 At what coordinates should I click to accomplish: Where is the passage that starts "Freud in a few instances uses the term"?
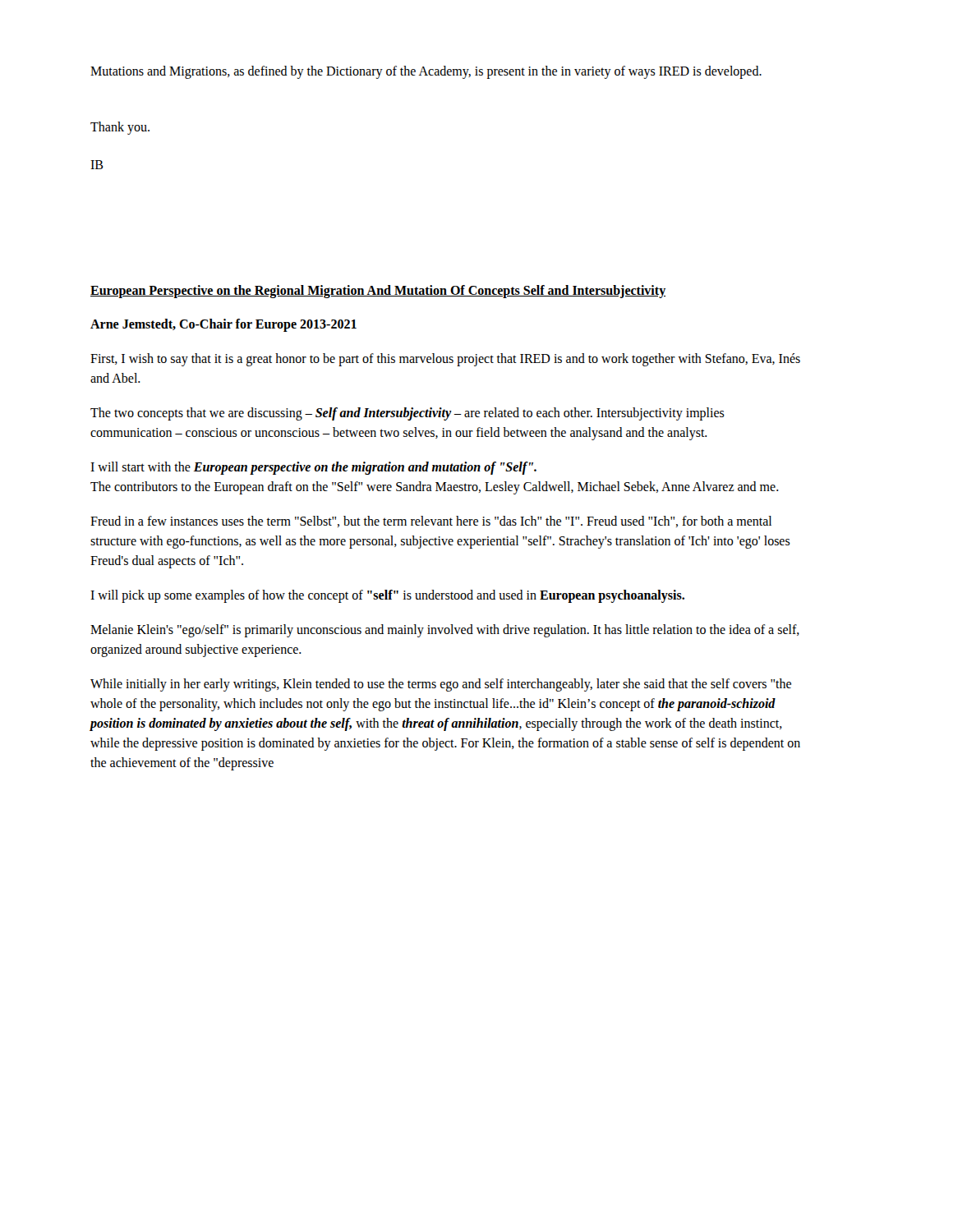440,541
